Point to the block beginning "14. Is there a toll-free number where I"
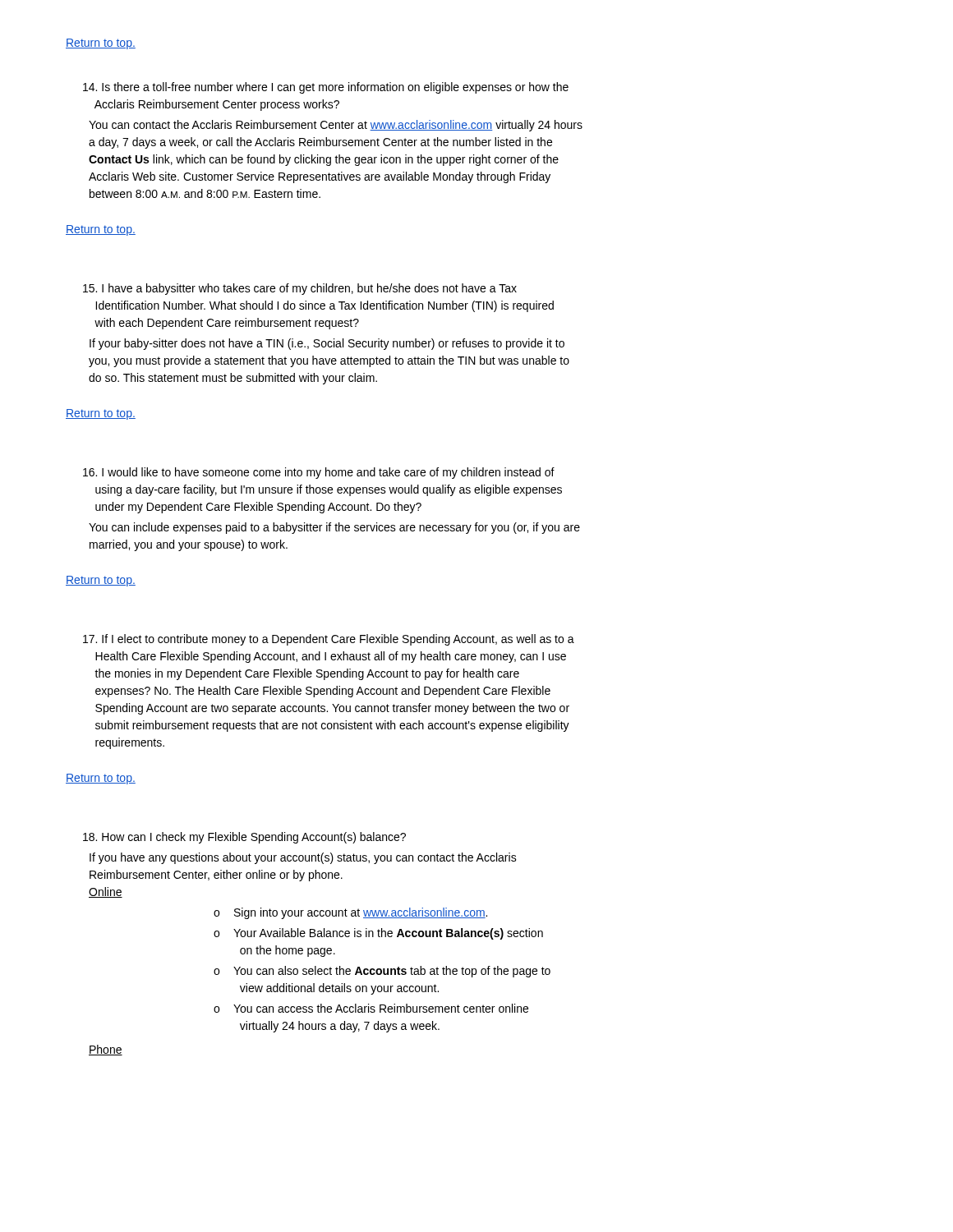 pyautogui.click(x=485, y=141)
